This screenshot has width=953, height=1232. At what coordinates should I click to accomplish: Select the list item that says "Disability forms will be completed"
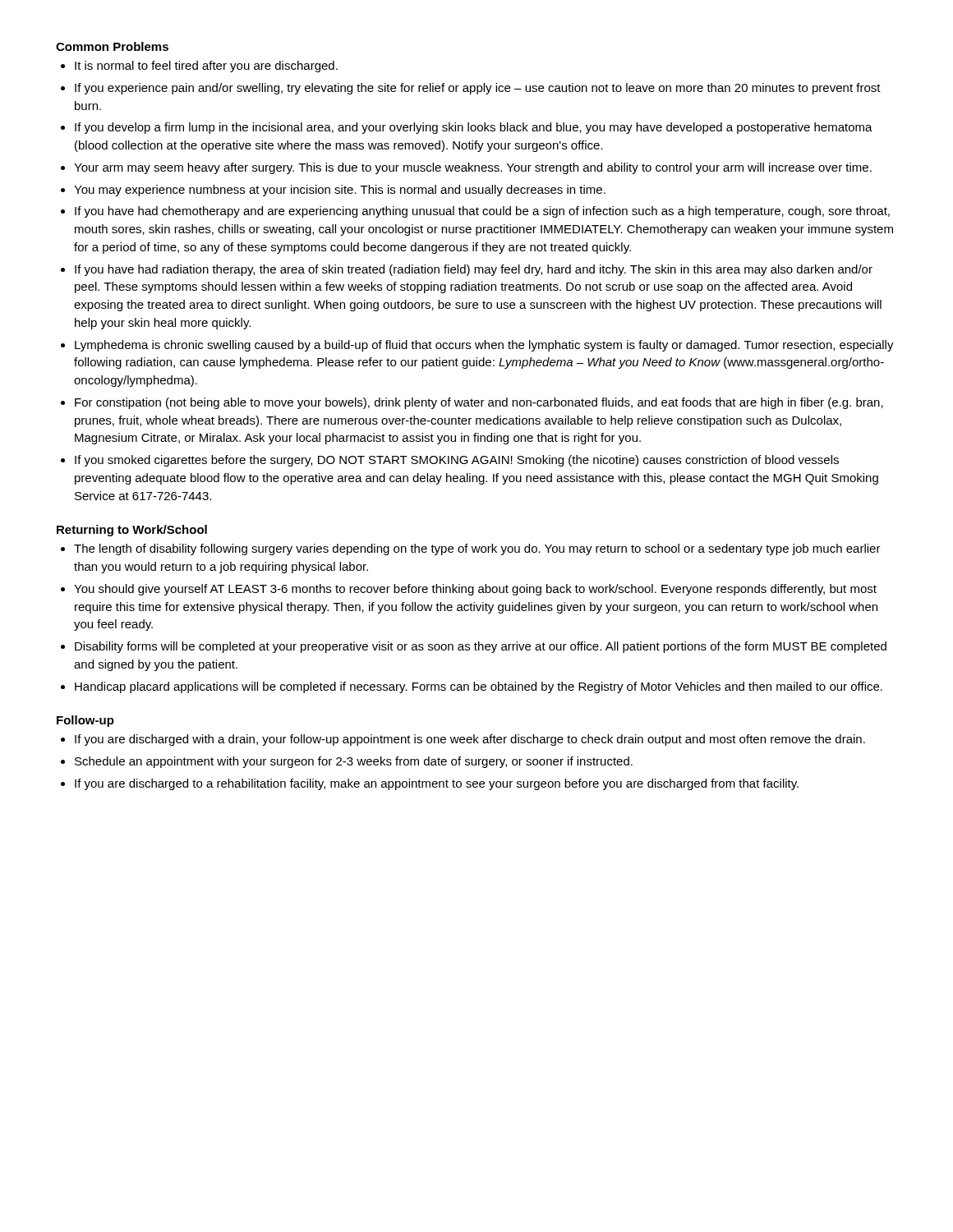(x=481, y=655)
